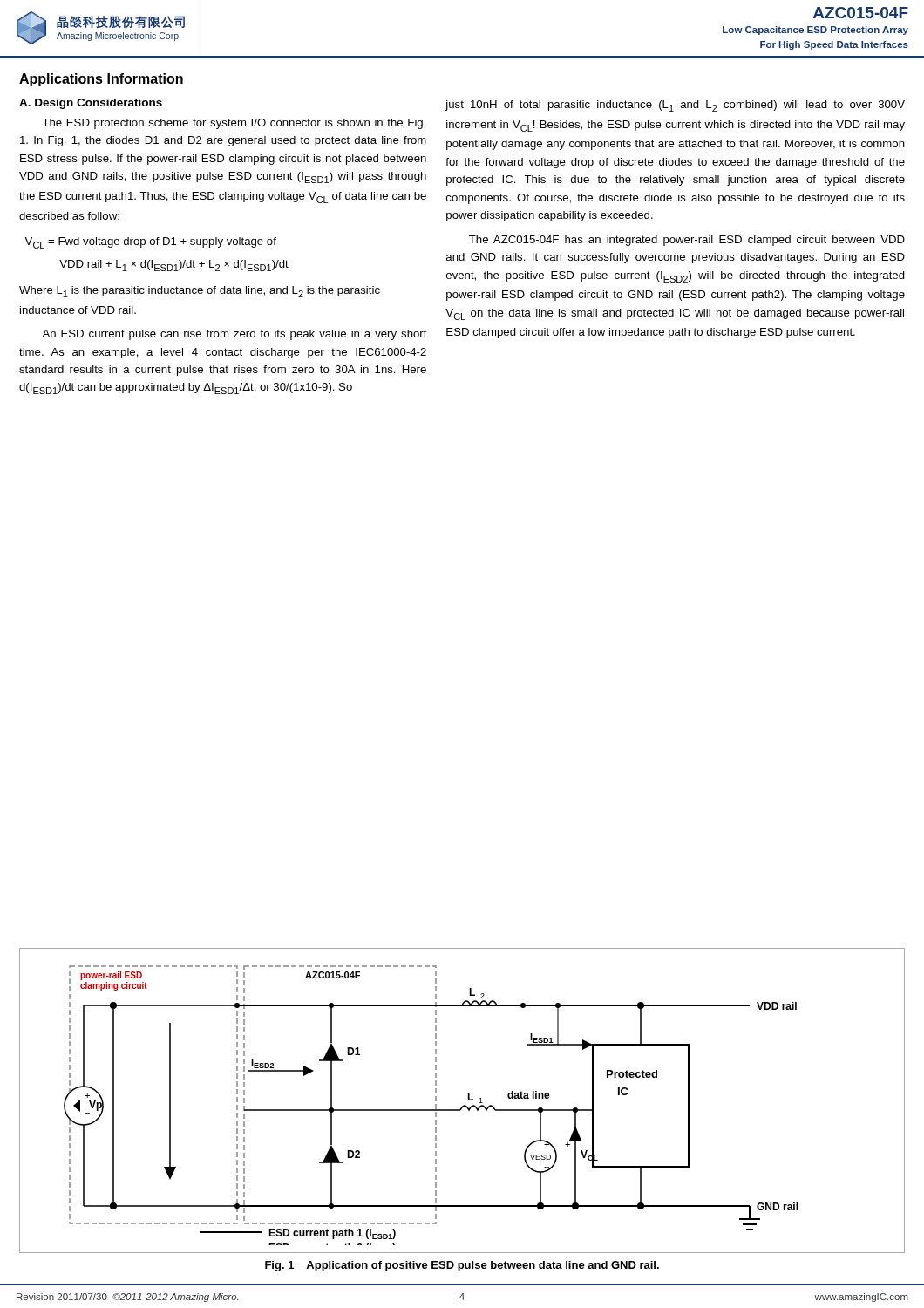This screenshot has height=1308, width=924.
Task: Select a engineering diagram
Action: [x=462, y=1100]
